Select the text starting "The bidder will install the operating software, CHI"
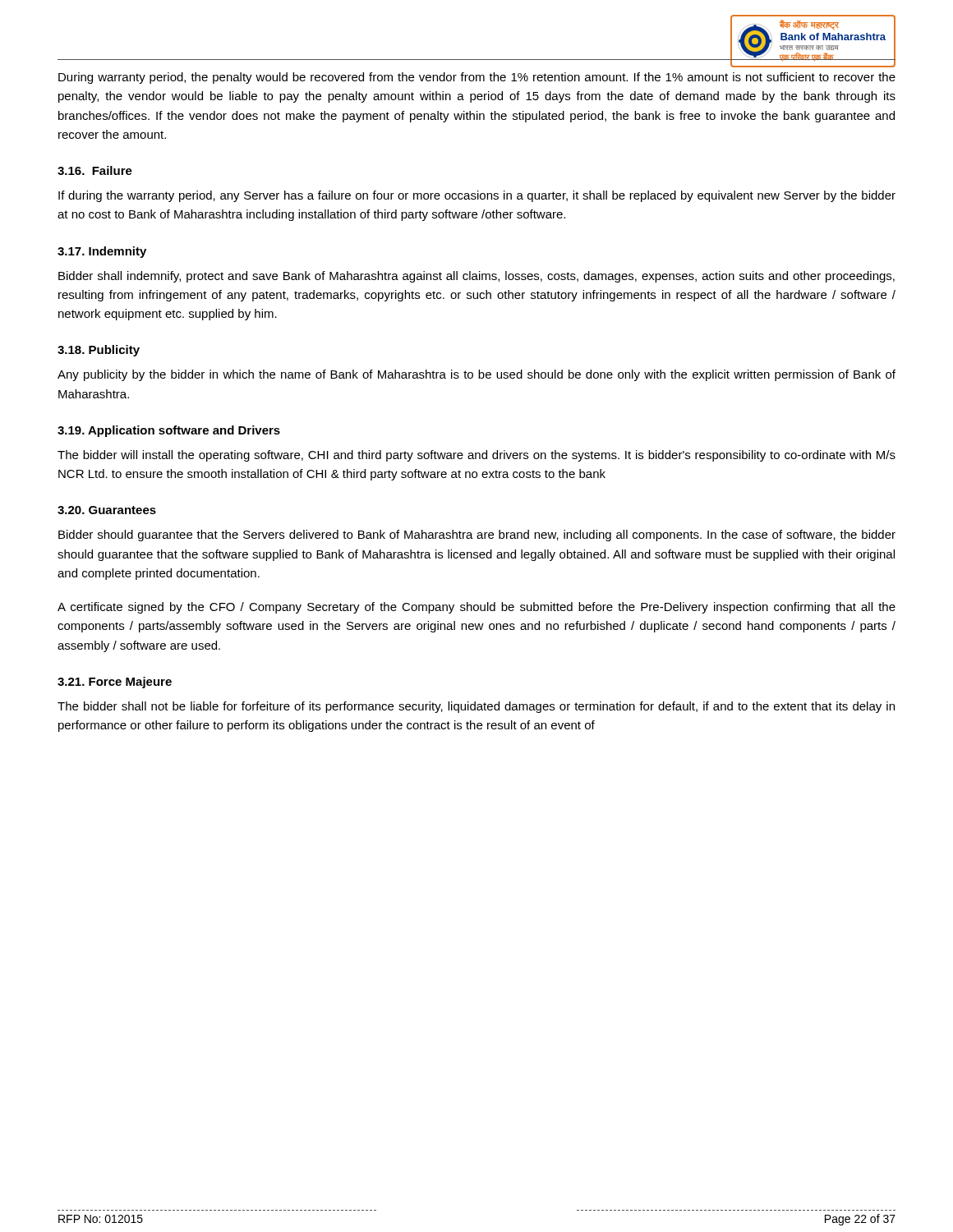Screen dimensions: 1232x953 (476, 464)
